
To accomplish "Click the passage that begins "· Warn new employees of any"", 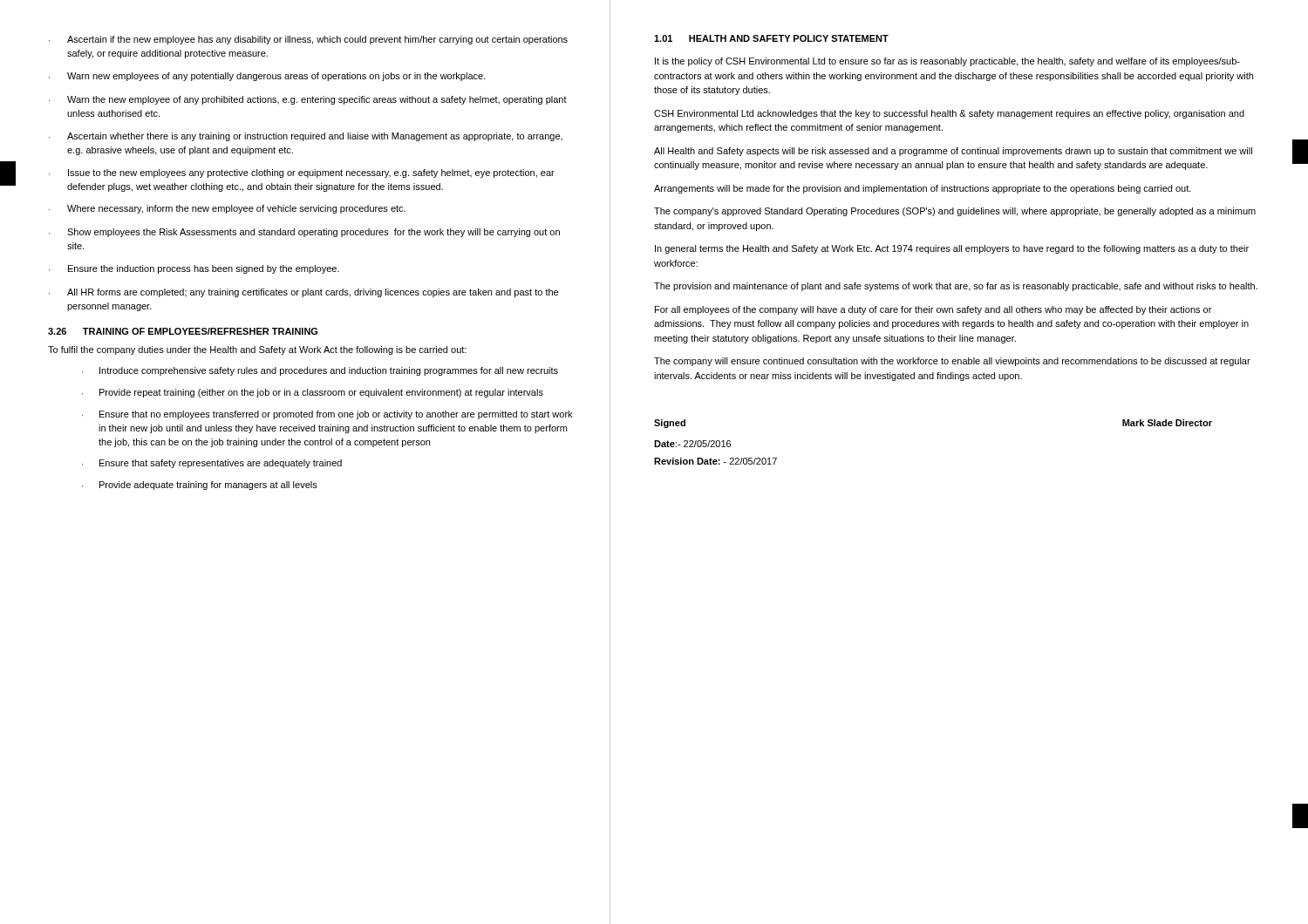I will coord(310,77).
